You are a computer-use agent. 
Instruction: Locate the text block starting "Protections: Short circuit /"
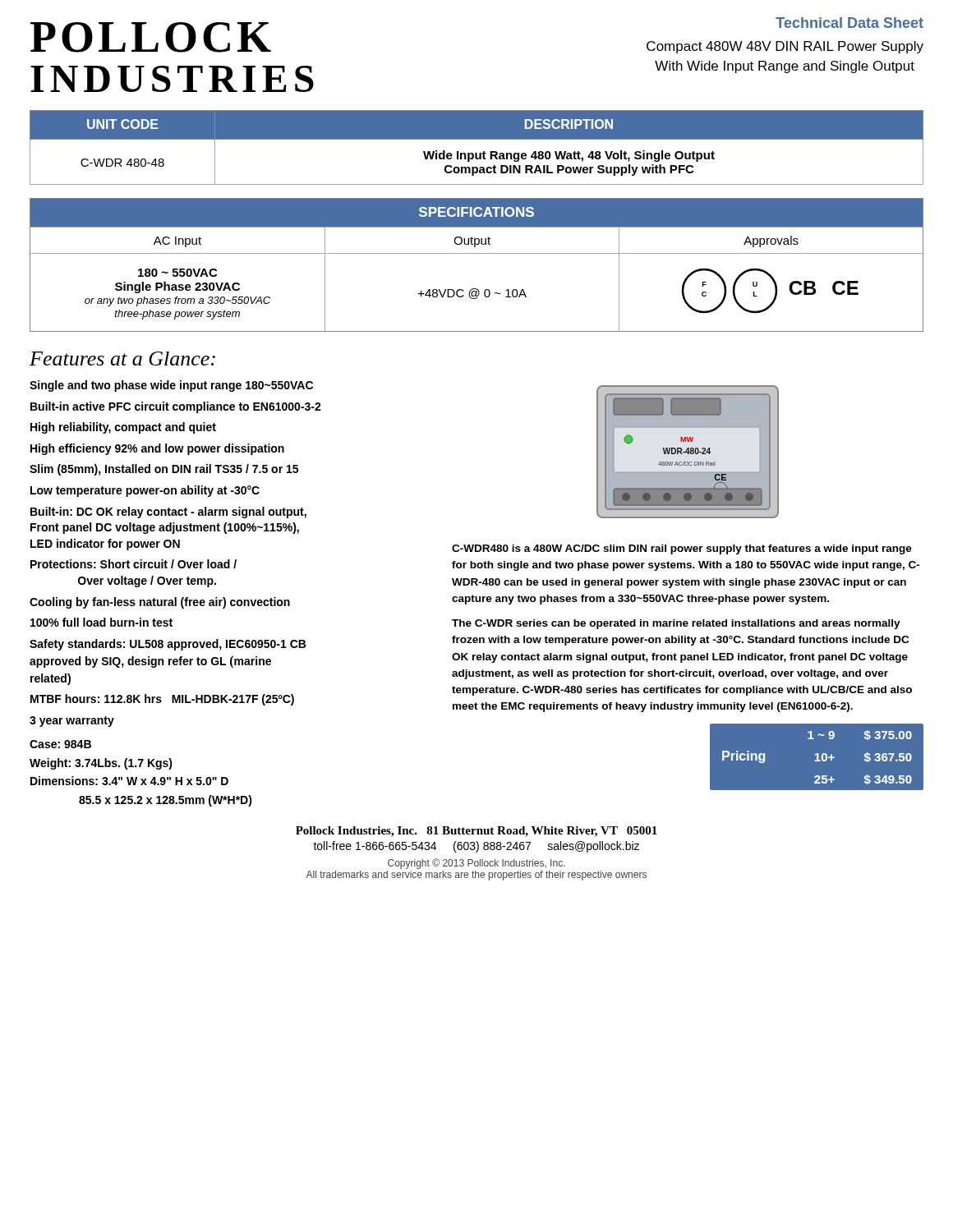tap(133, 573)
